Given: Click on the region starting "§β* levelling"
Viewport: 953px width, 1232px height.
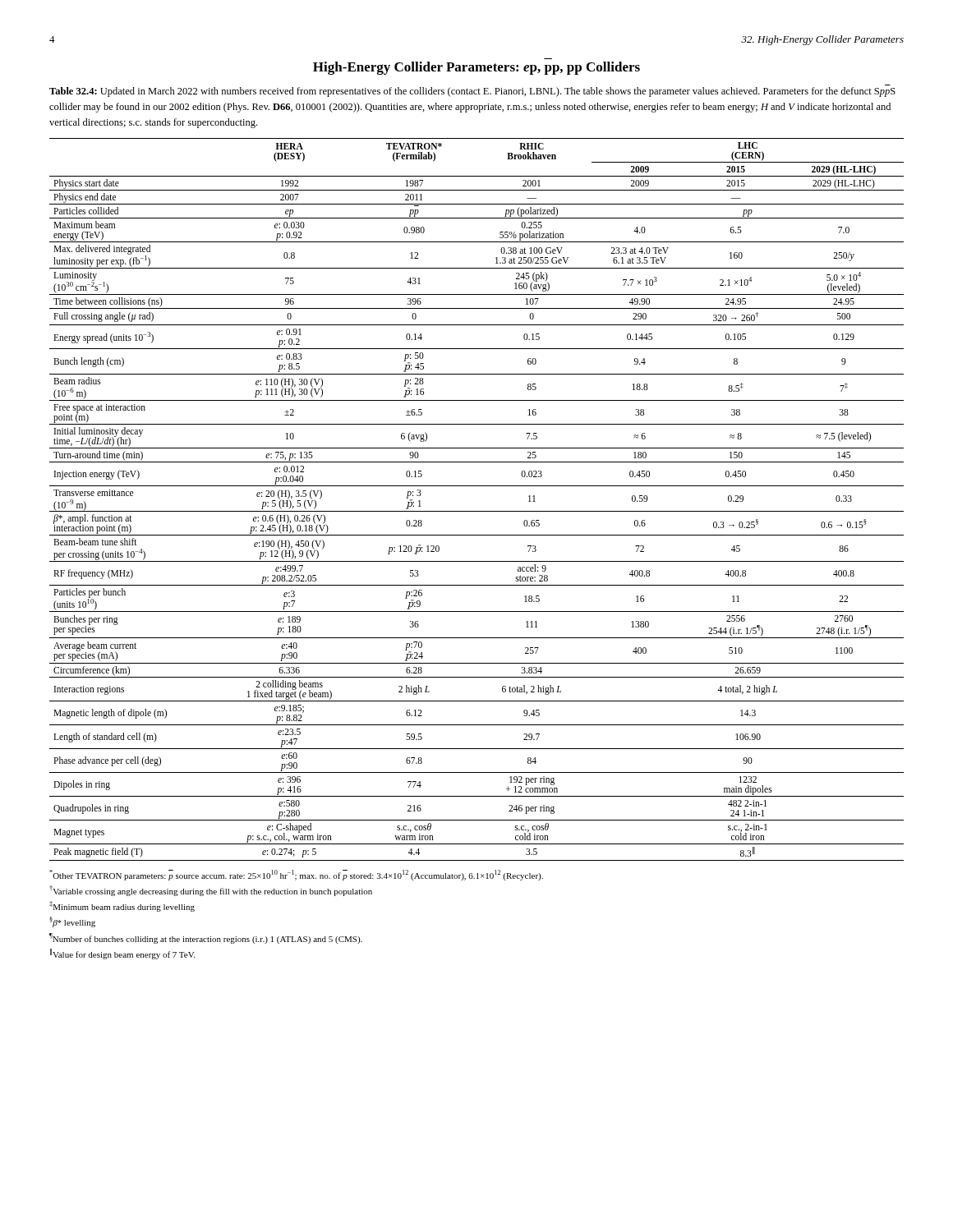Looking at the screenshot, I should point(72,922).
